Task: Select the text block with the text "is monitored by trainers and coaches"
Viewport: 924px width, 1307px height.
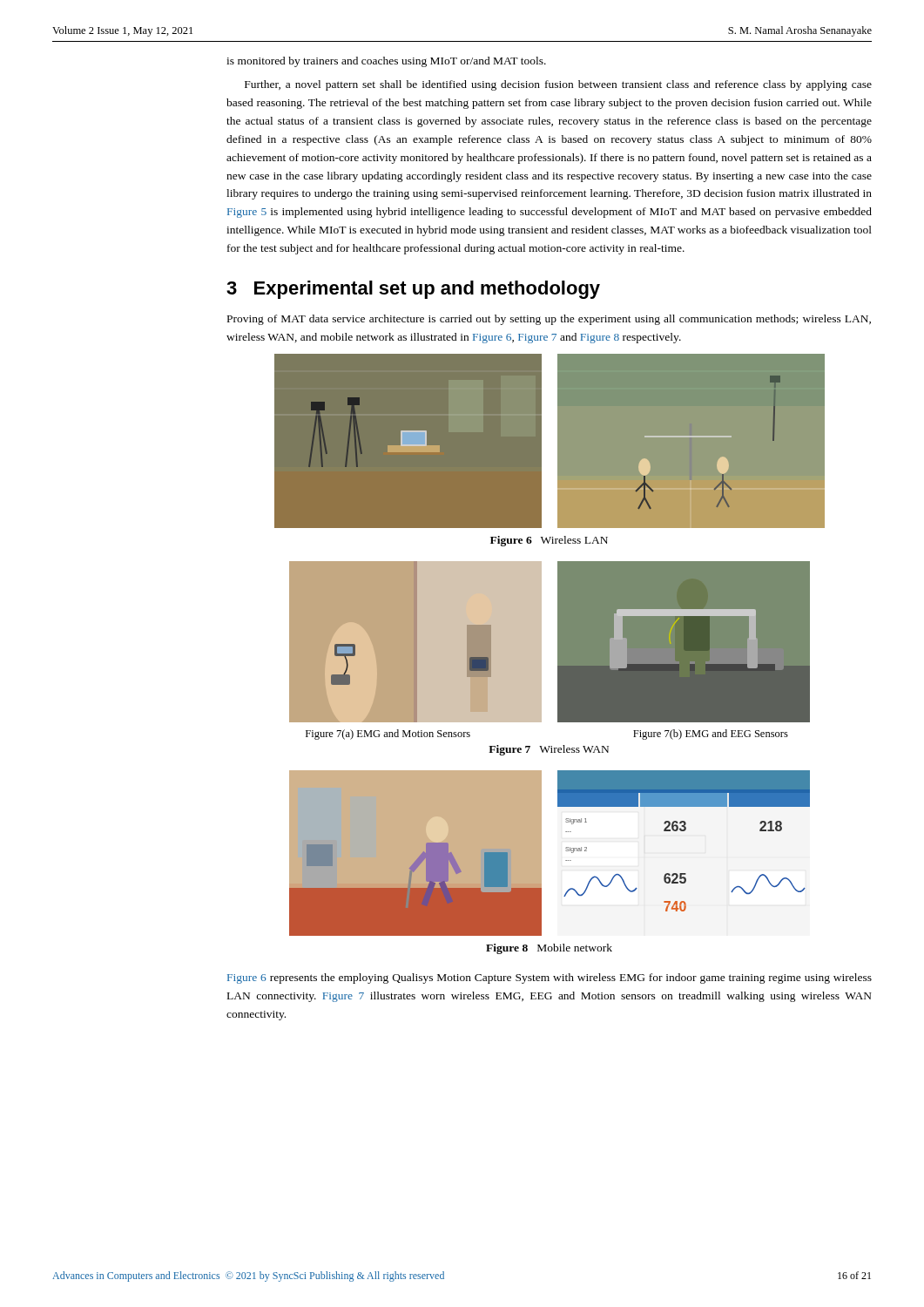Action: pyautogui.click(x=549, y=155)
